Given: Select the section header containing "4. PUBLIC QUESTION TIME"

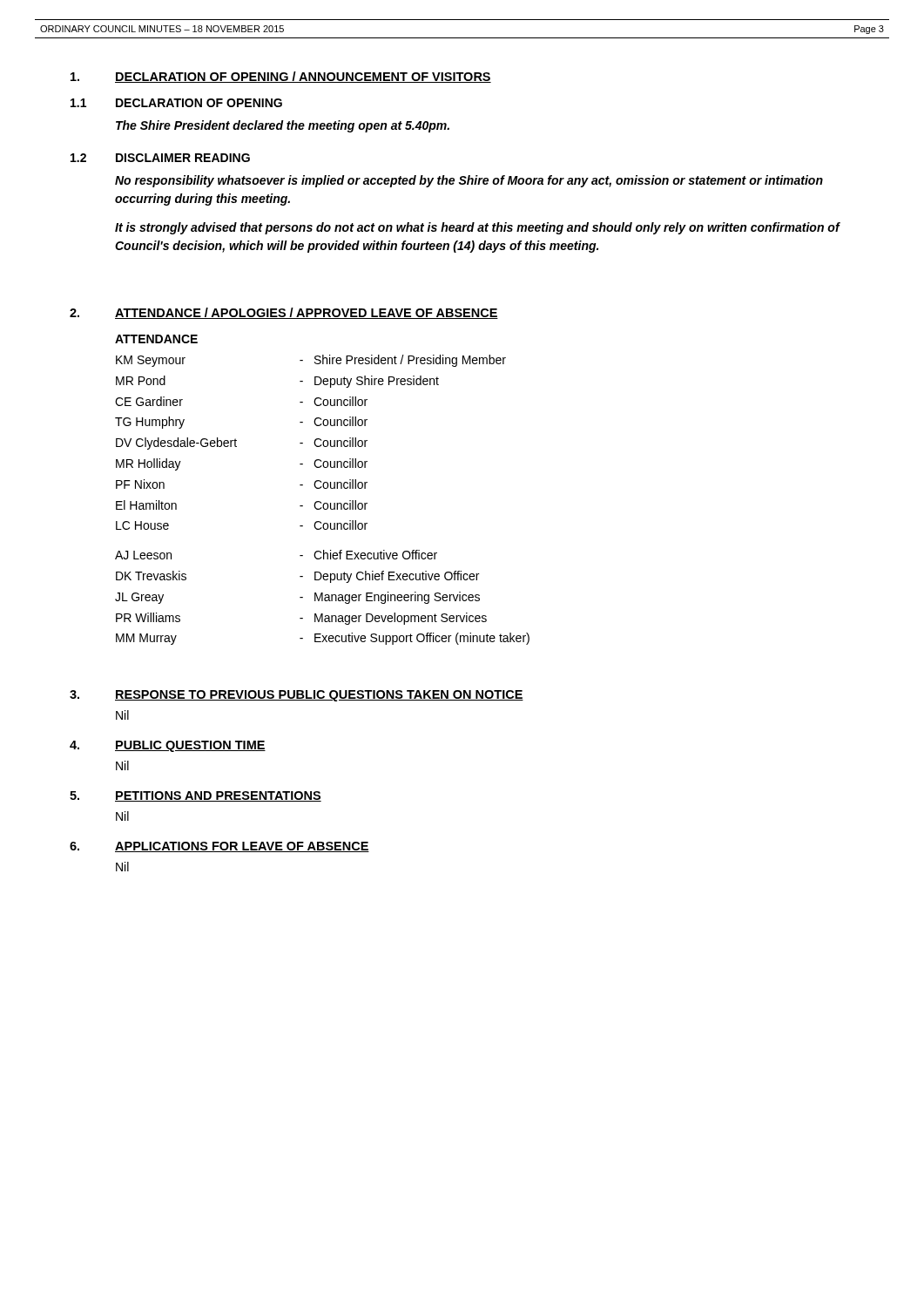Looking at the screenshot, I should [167, 745].
